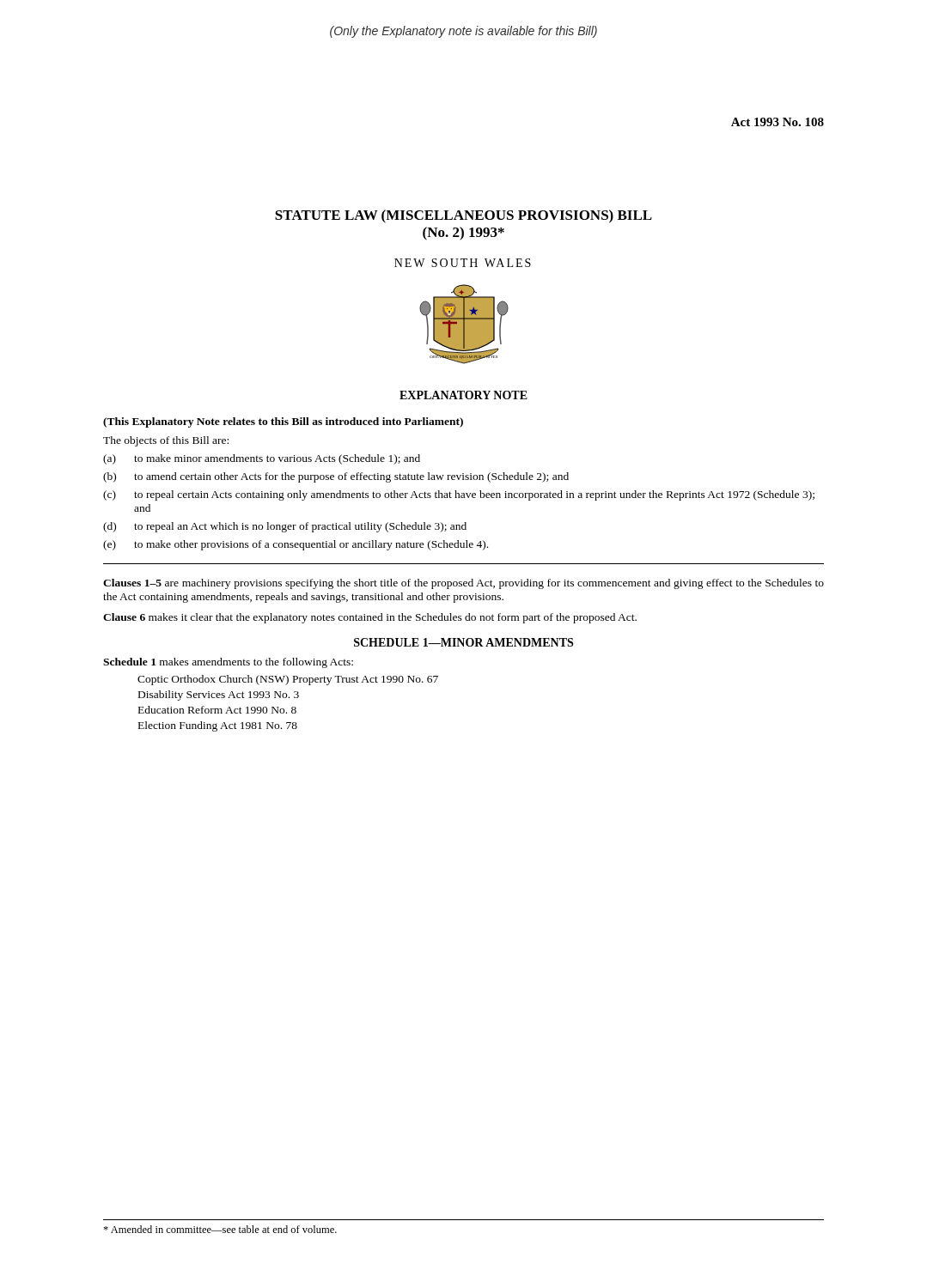Find the block on this page that starts "Disability Services Act 1993 No."

[x=218, y=694]
